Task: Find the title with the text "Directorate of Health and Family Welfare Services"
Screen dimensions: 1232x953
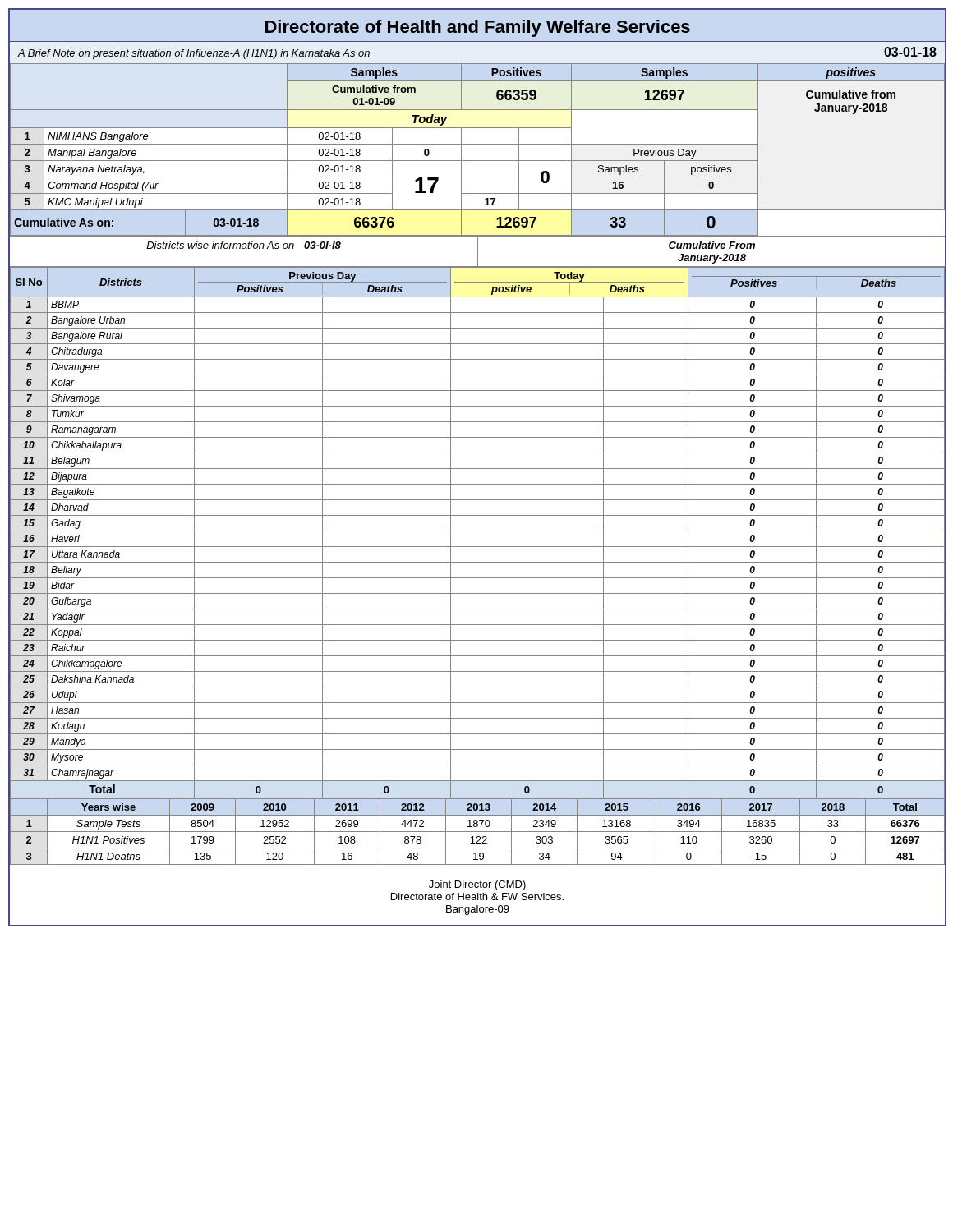Action: point(477,27)
